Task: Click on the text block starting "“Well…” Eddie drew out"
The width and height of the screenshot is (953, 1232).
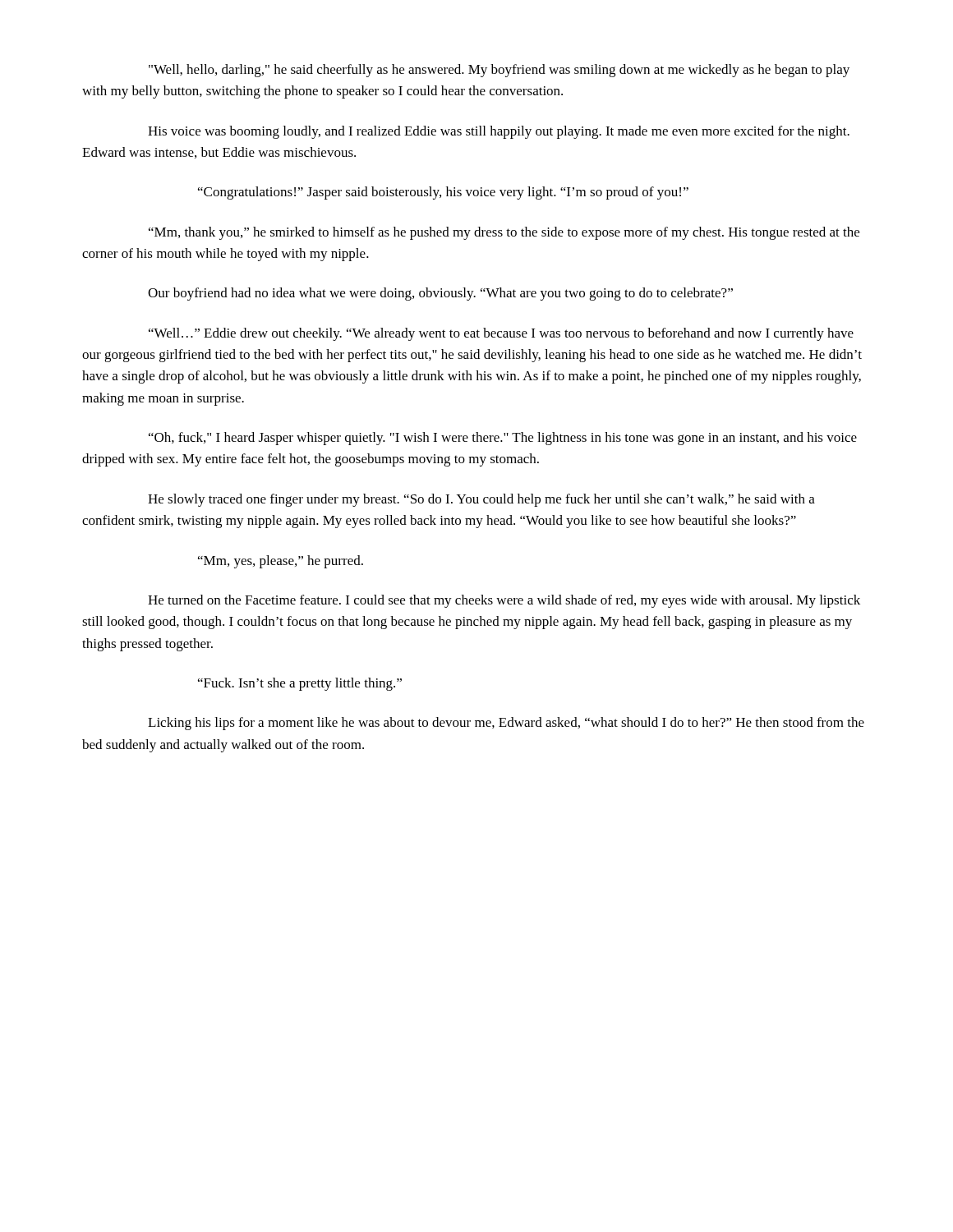Action: 476,366
